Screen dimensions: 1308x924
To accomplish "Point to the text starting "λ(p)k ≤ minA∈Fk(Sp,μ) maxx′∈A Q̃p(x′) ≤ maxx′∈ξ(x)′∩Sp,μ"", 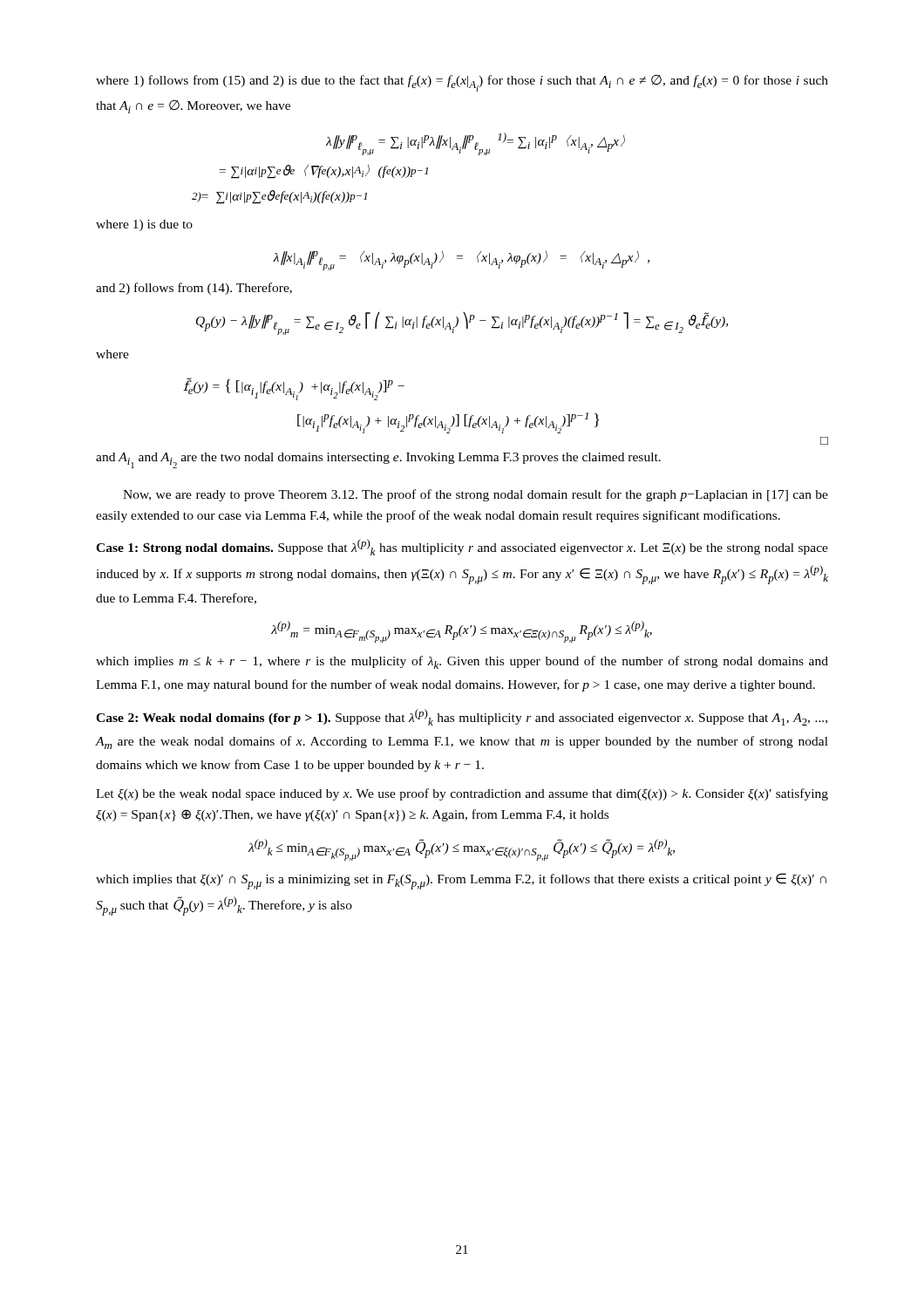I will [462, 848].
